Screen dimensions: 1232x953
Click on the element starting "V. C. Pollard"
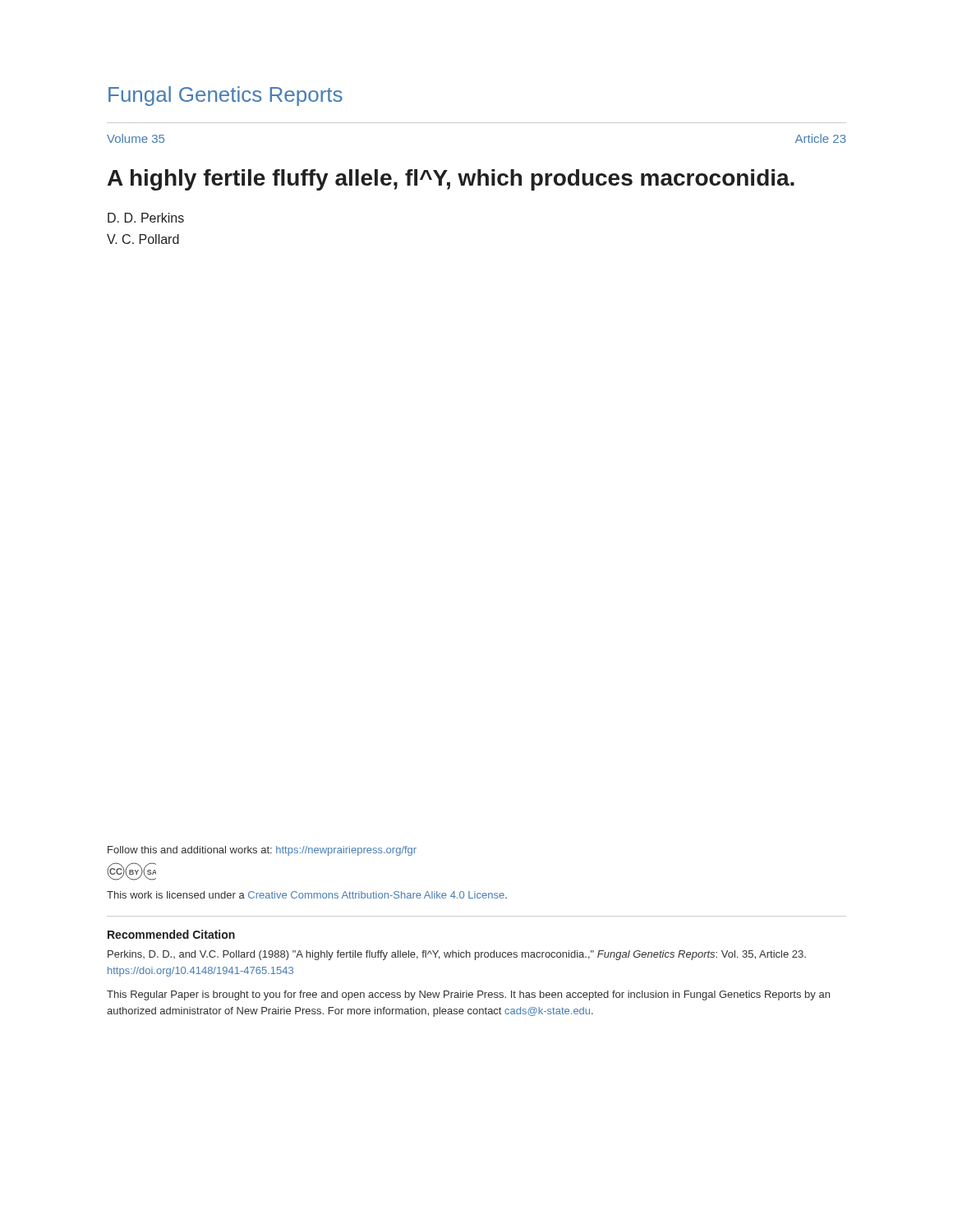click(x=143, y=240)
